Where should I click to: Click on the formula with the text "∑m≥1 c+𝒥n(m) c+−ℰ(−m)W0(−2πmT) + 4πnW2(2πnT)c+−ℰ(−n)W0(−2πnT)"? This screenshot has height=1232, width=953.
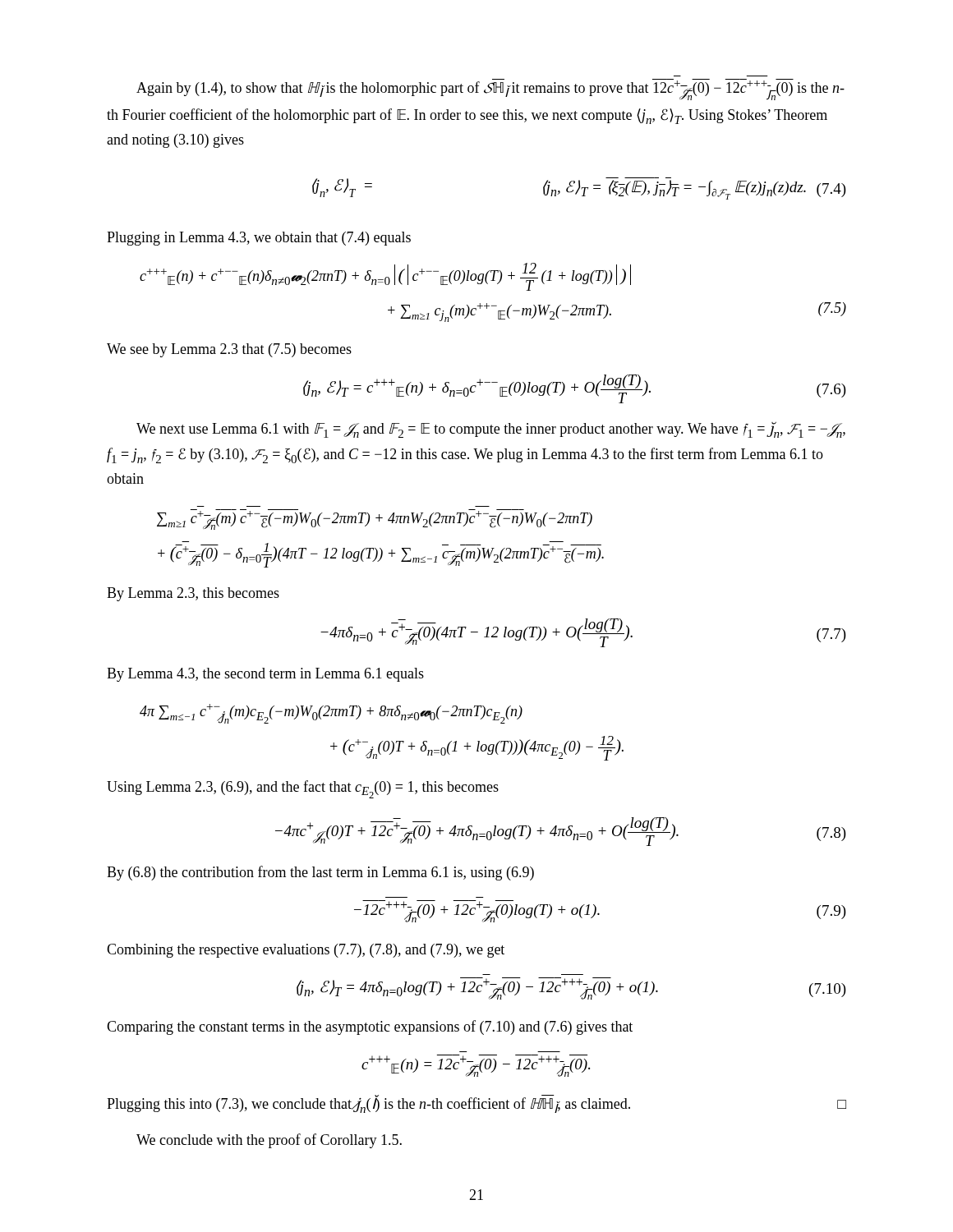pyautogui.click(x=501, y=537)
